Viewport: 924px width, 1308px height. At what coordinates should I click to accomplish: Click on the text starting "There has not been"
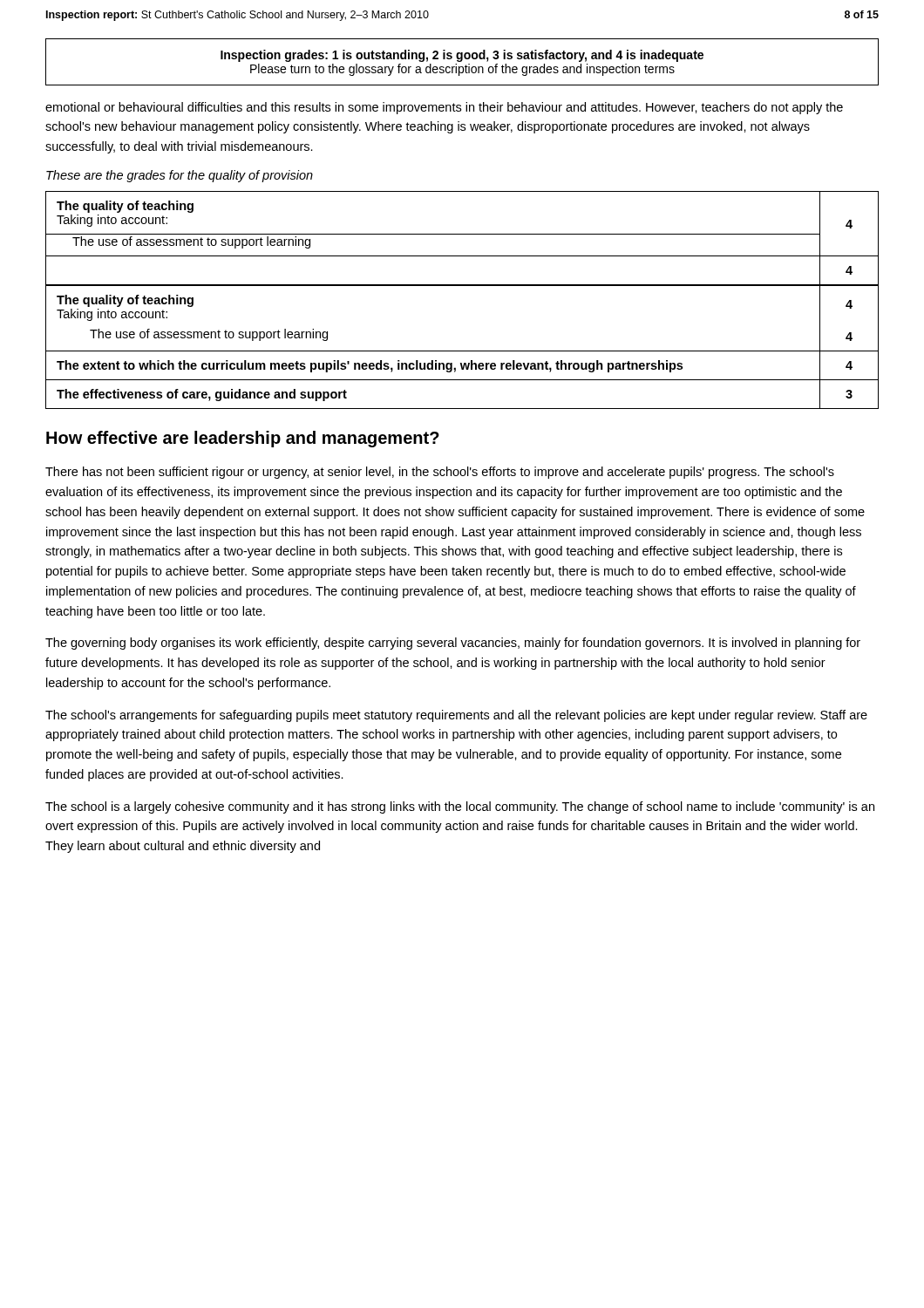click(x=455, y=542)
